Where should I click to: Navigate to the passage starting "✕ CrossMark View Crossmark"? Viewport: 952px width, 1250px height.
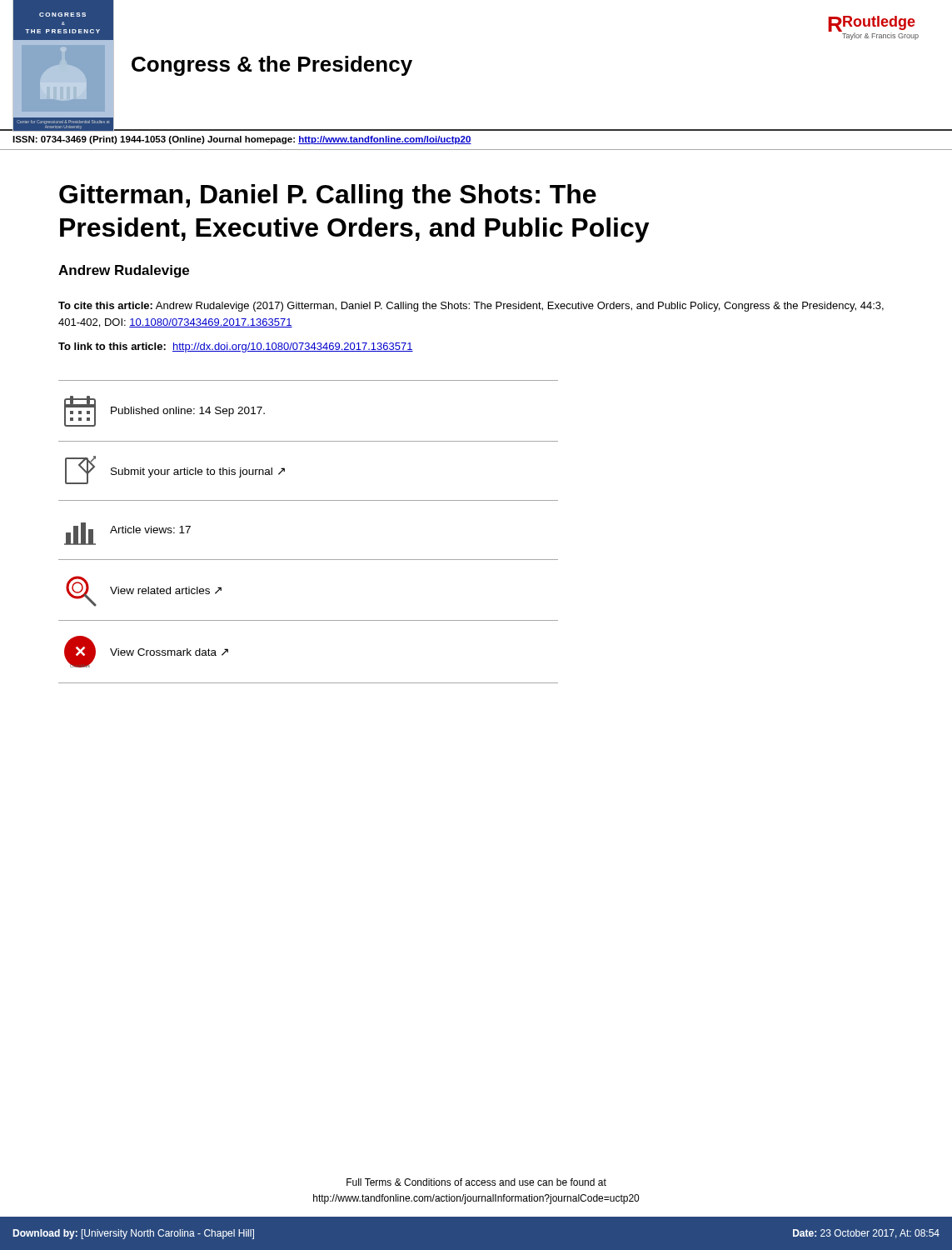click(144, 651)
